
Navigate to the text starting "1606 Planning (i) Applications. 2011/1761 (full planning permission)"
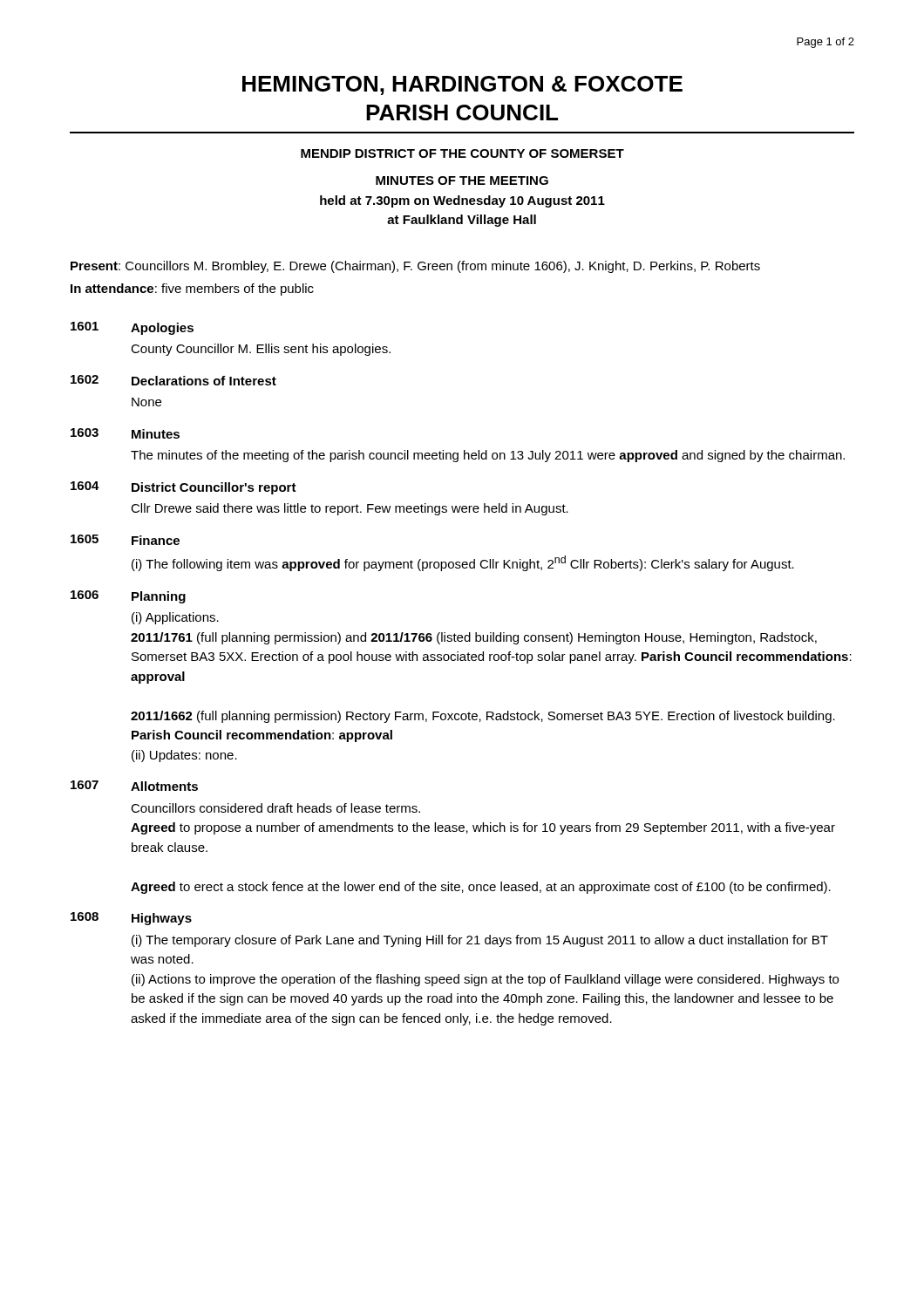tap(128, 597)
